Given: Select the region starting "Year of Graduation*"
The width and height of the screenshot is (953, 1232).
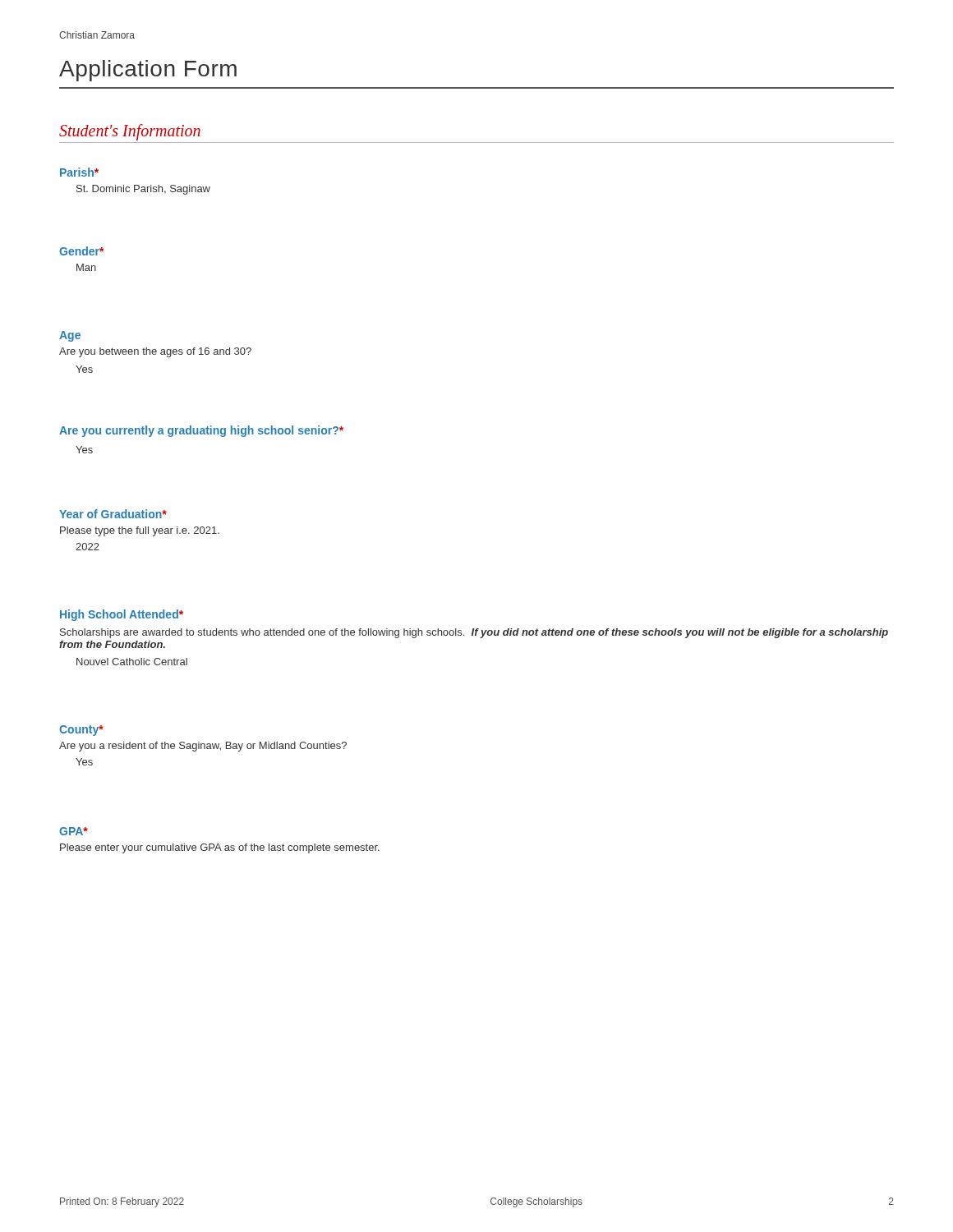Looking at the screenshot, I should click(x=113, y=514).
